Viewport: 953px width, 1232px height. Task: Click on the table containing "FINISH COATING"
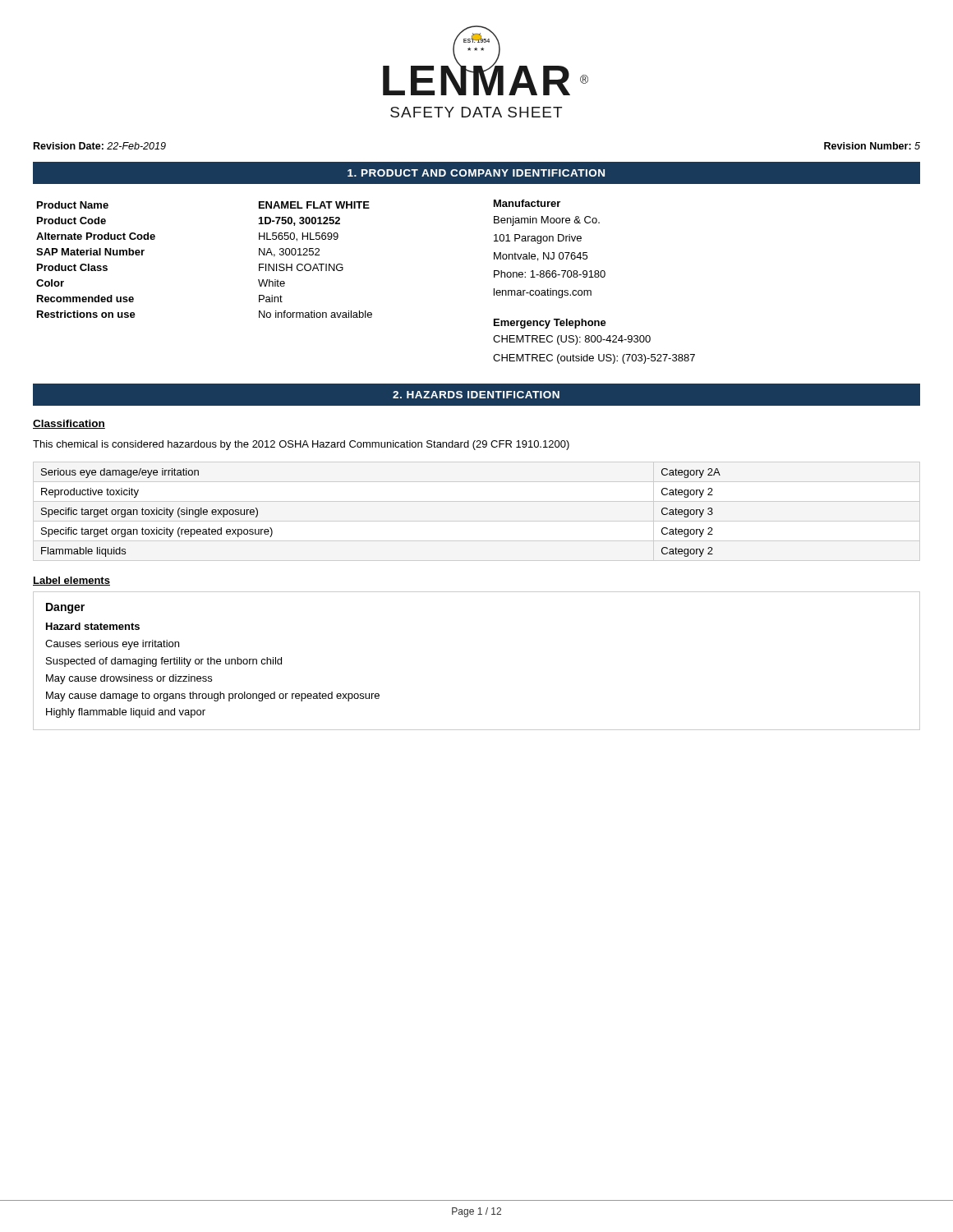tap(246, 282)
